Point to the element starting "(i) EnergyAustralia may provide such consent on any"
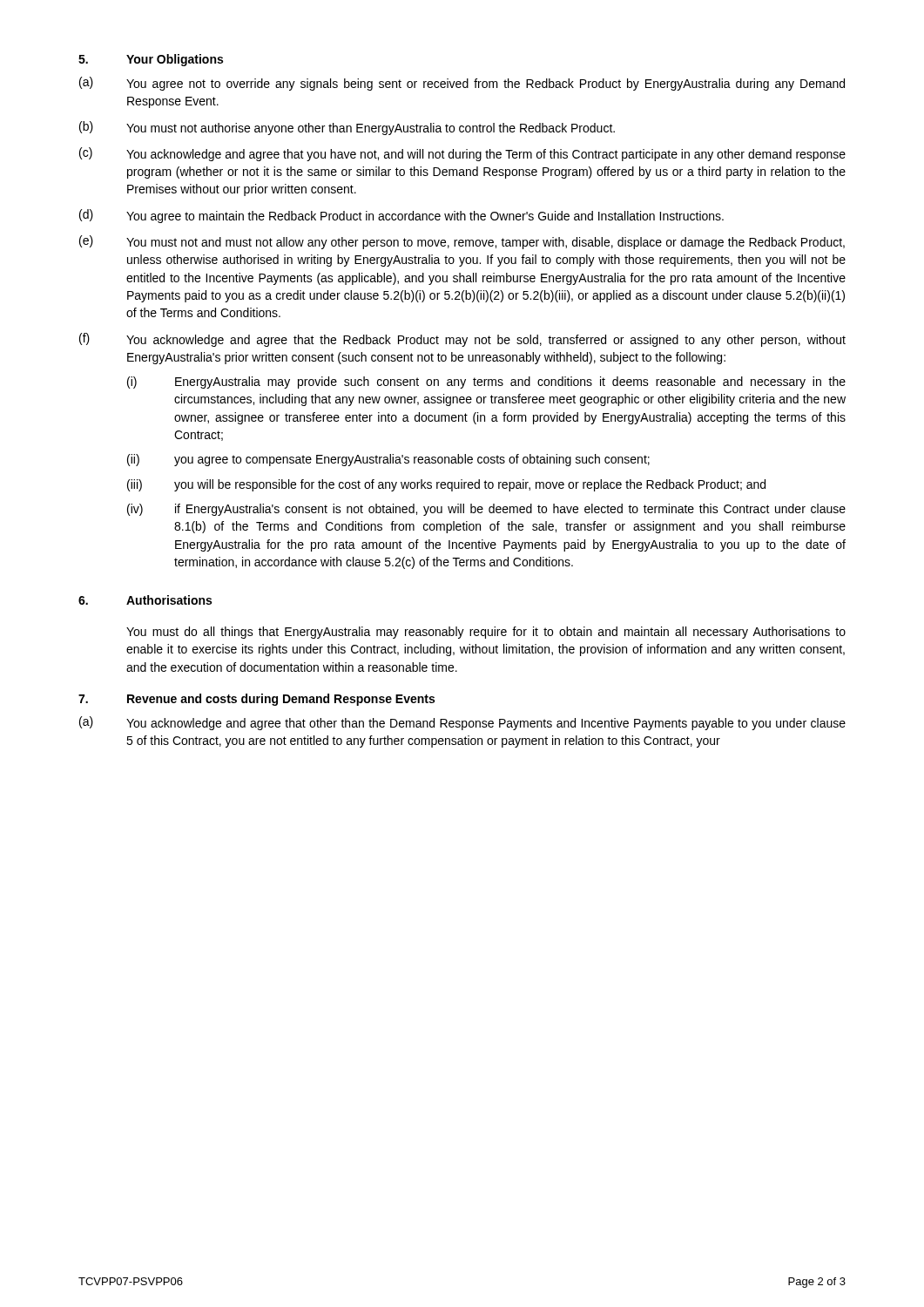 click(x=486, y=408)
